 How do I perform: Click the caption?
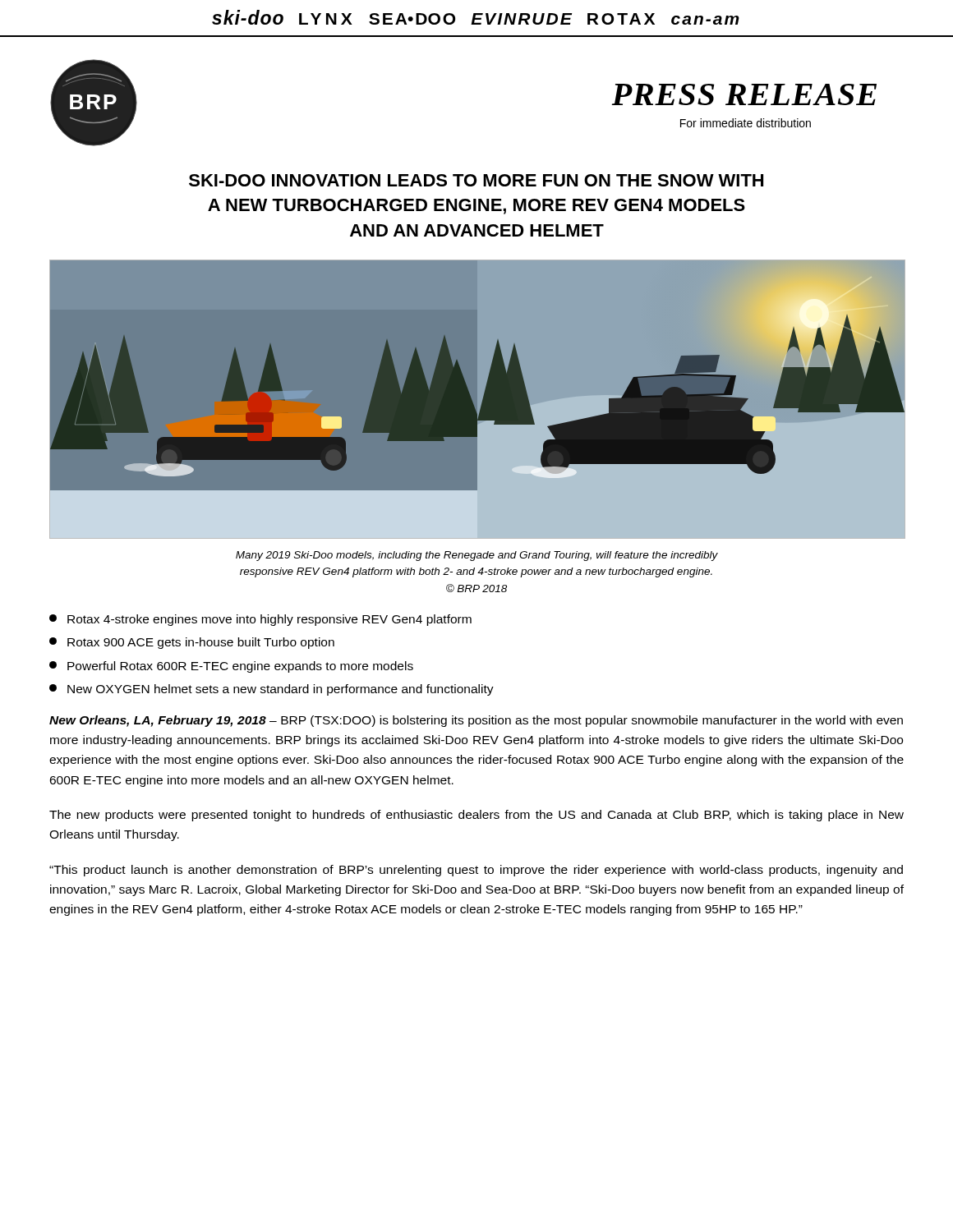[476, 572]
